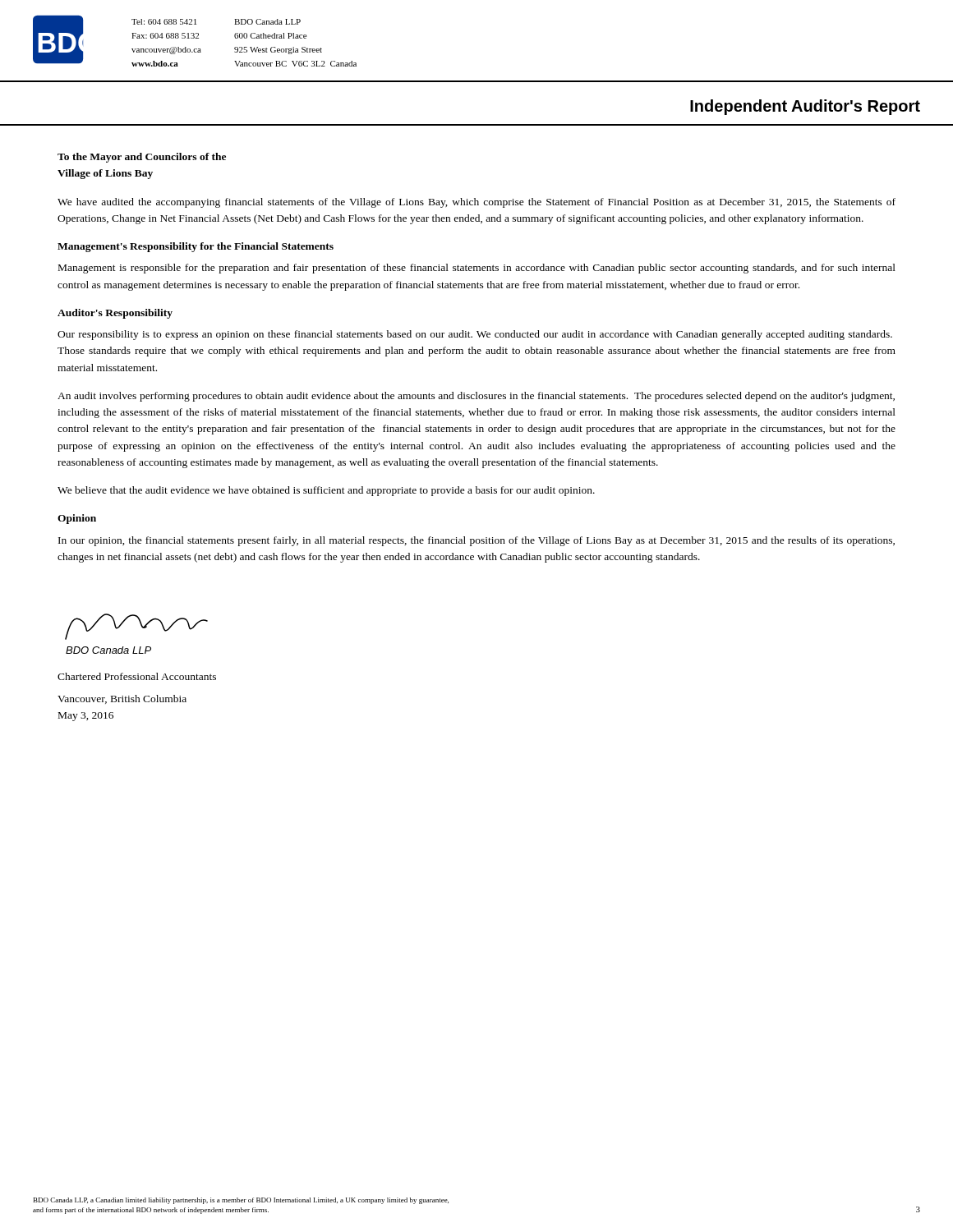Viewport: 953px width, 1232px height.
Task: Where does it say "Chartered Professional Accountants"?
Action: (x=137, y=677)
